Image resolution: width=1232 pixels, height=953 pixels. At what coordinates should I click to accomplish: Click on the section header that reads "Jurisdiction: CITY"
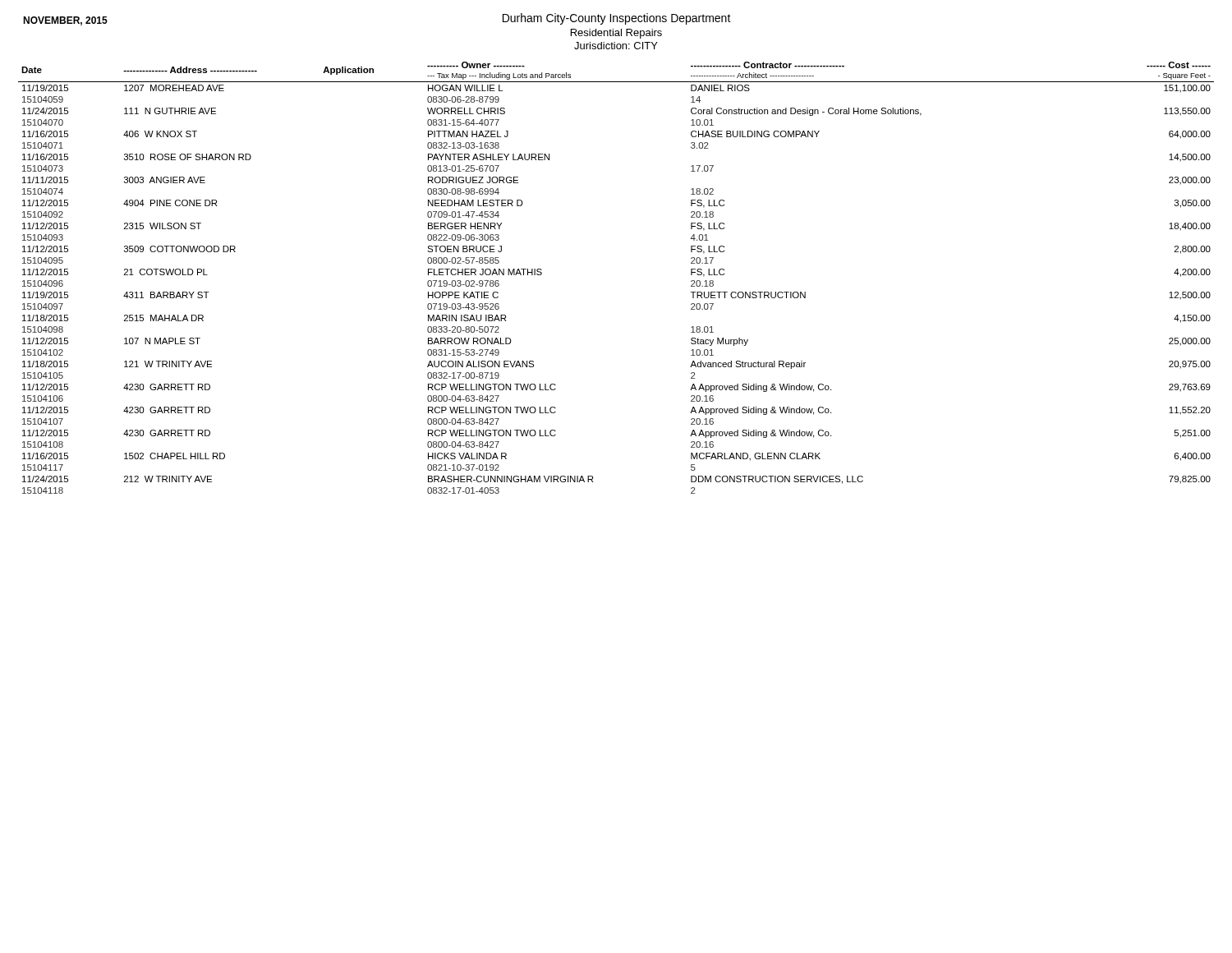[x=616, y=46]
